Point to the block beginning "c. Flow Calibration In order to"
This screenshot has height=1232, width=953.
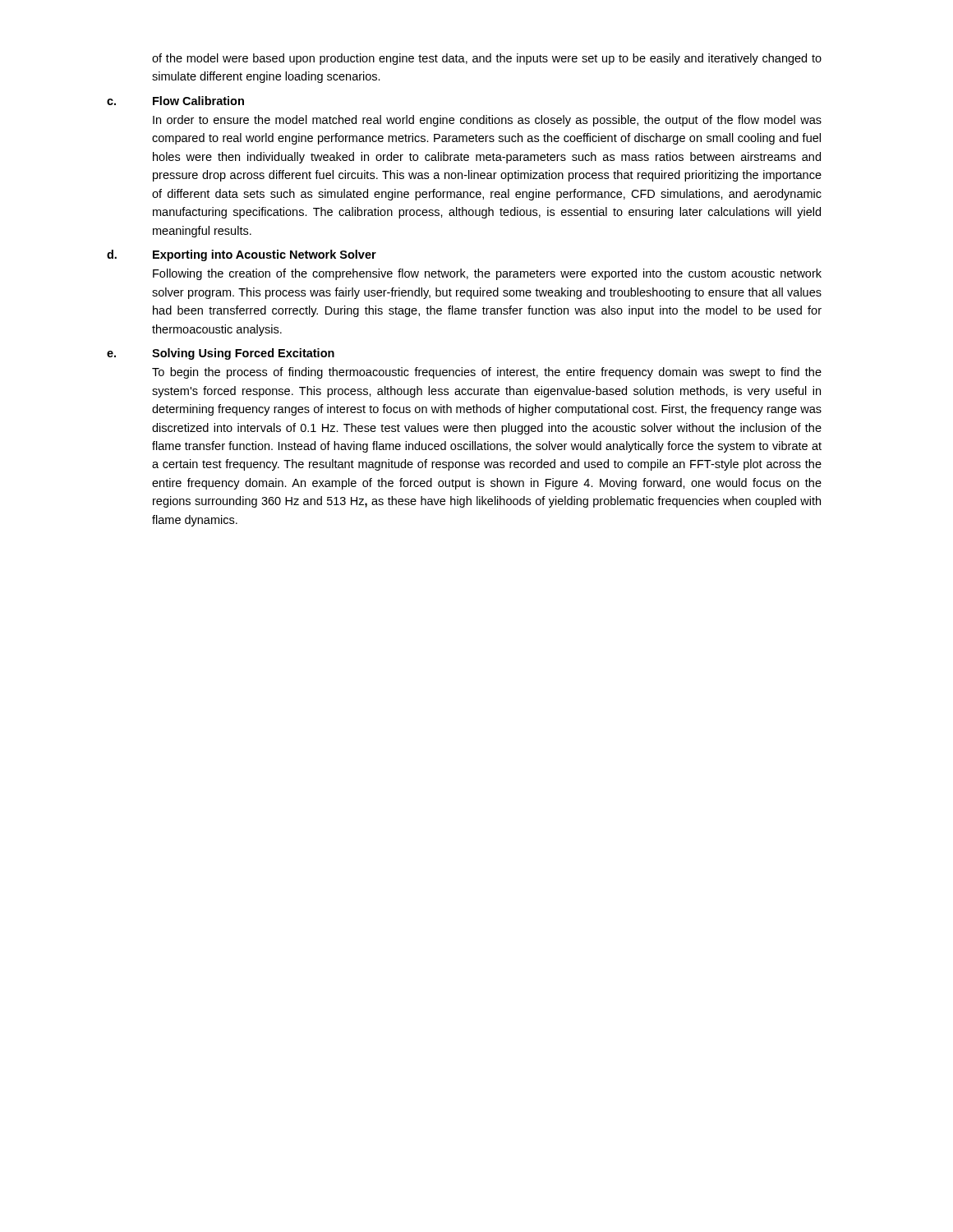point(464,167)
